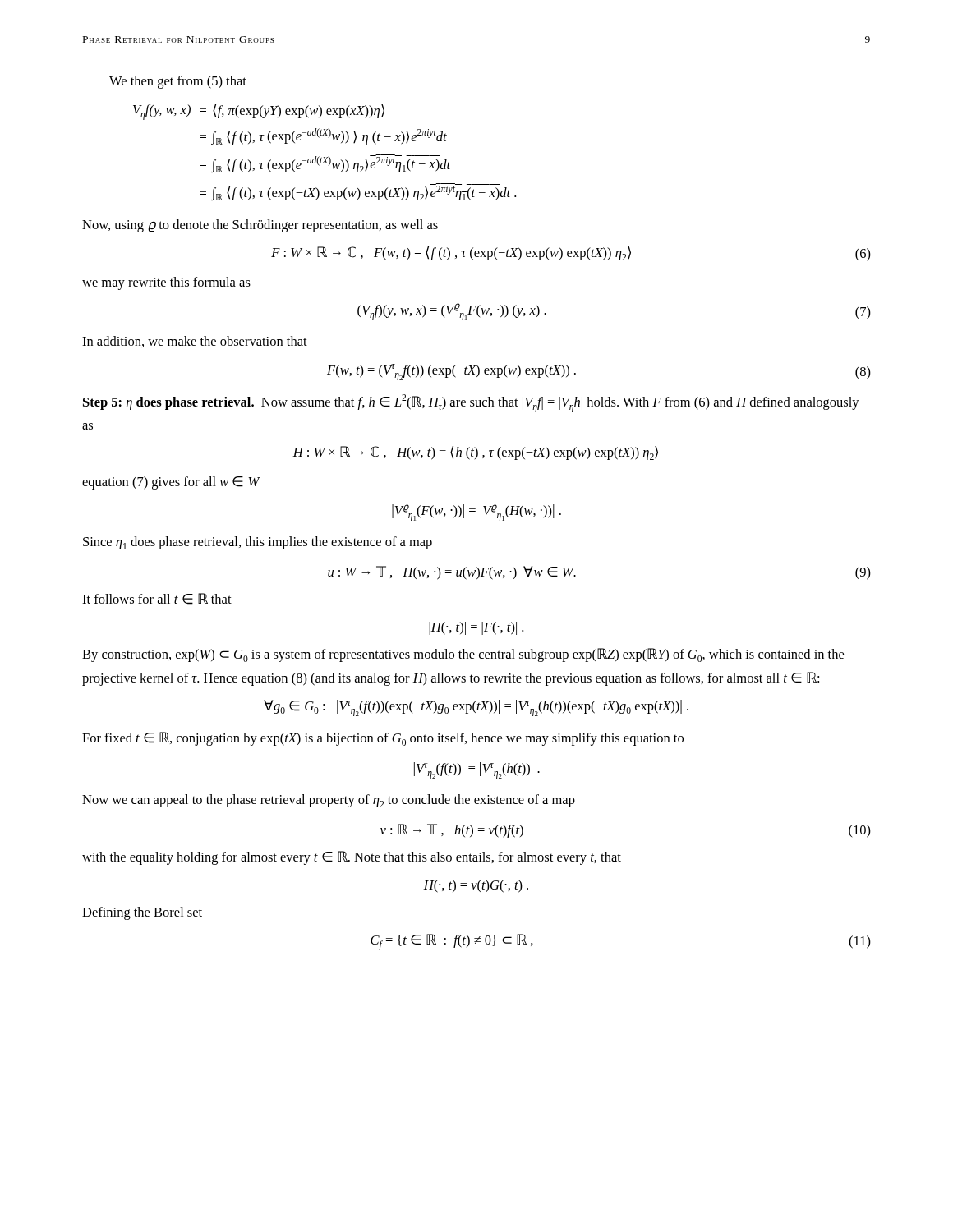Where is the formula that starts "Cf = {t ∈ ℝ"?
The width and height of the screenshot is (953, 1232).
coord(476,941)
